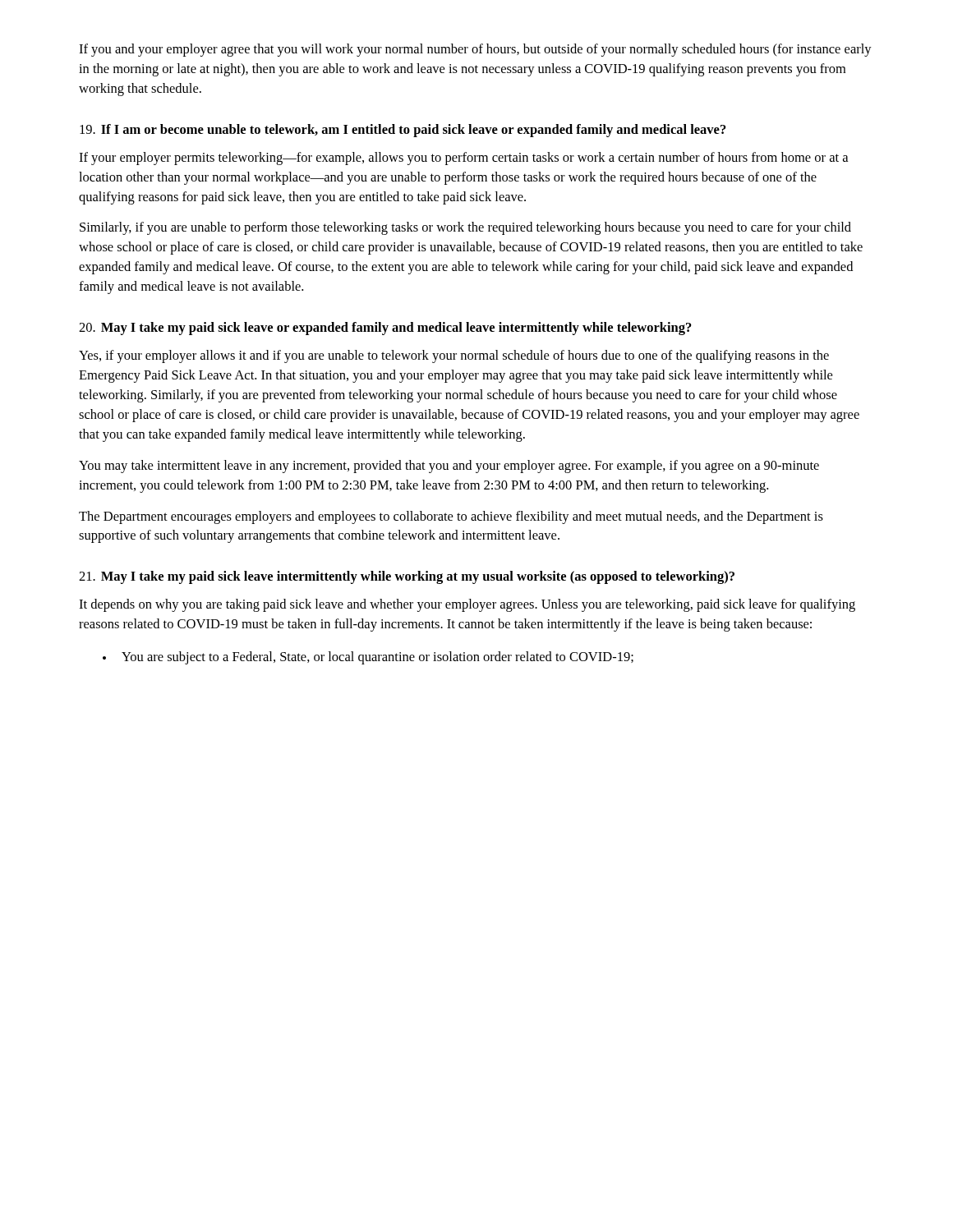953x1232 pixels.
Task: Navigate to the passage starting "Similarly, if you are unable to perform those"
Action: [x=471, y=257]
